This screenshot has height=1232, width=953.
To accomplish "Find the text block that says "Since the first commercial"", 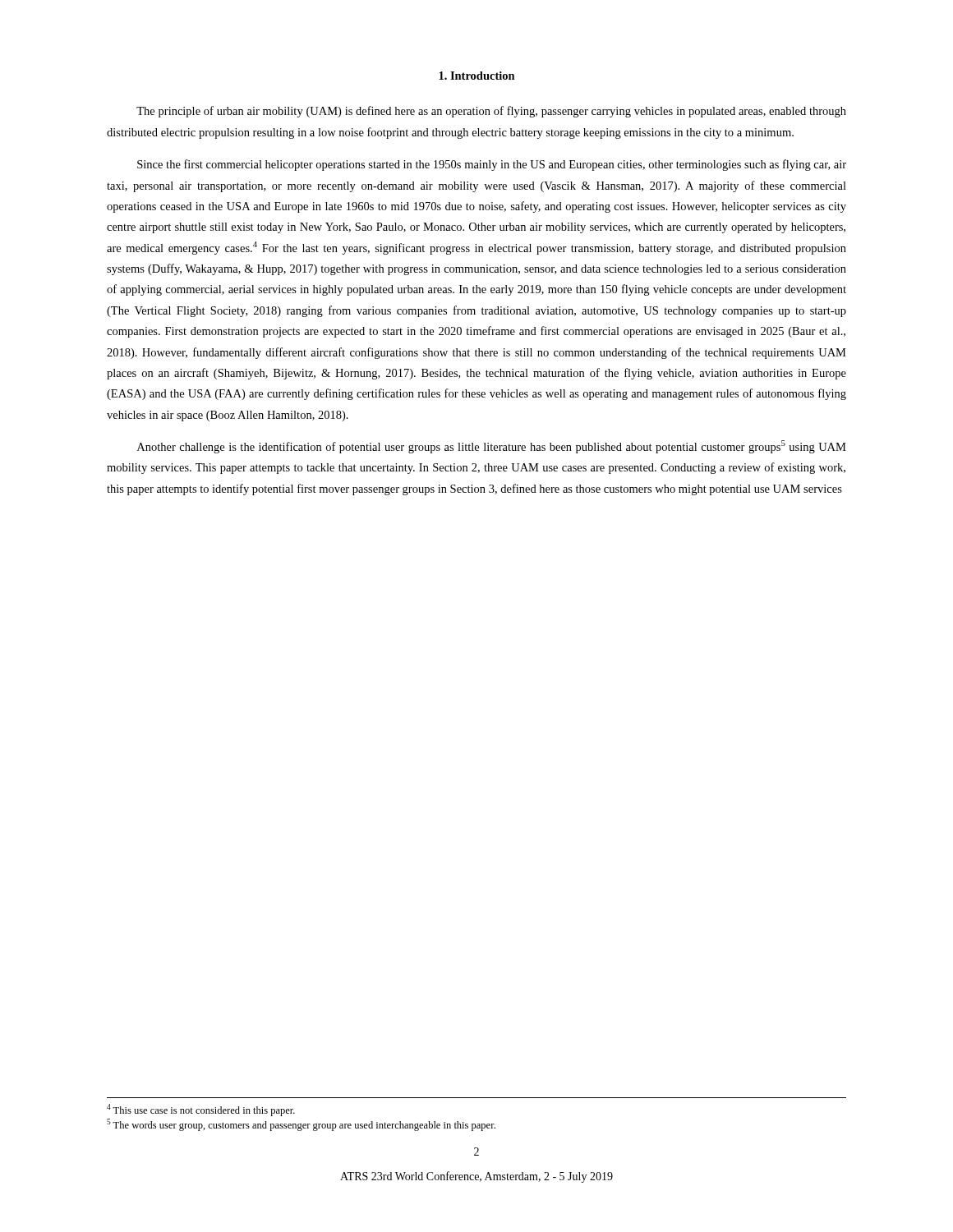I will 476,289.
